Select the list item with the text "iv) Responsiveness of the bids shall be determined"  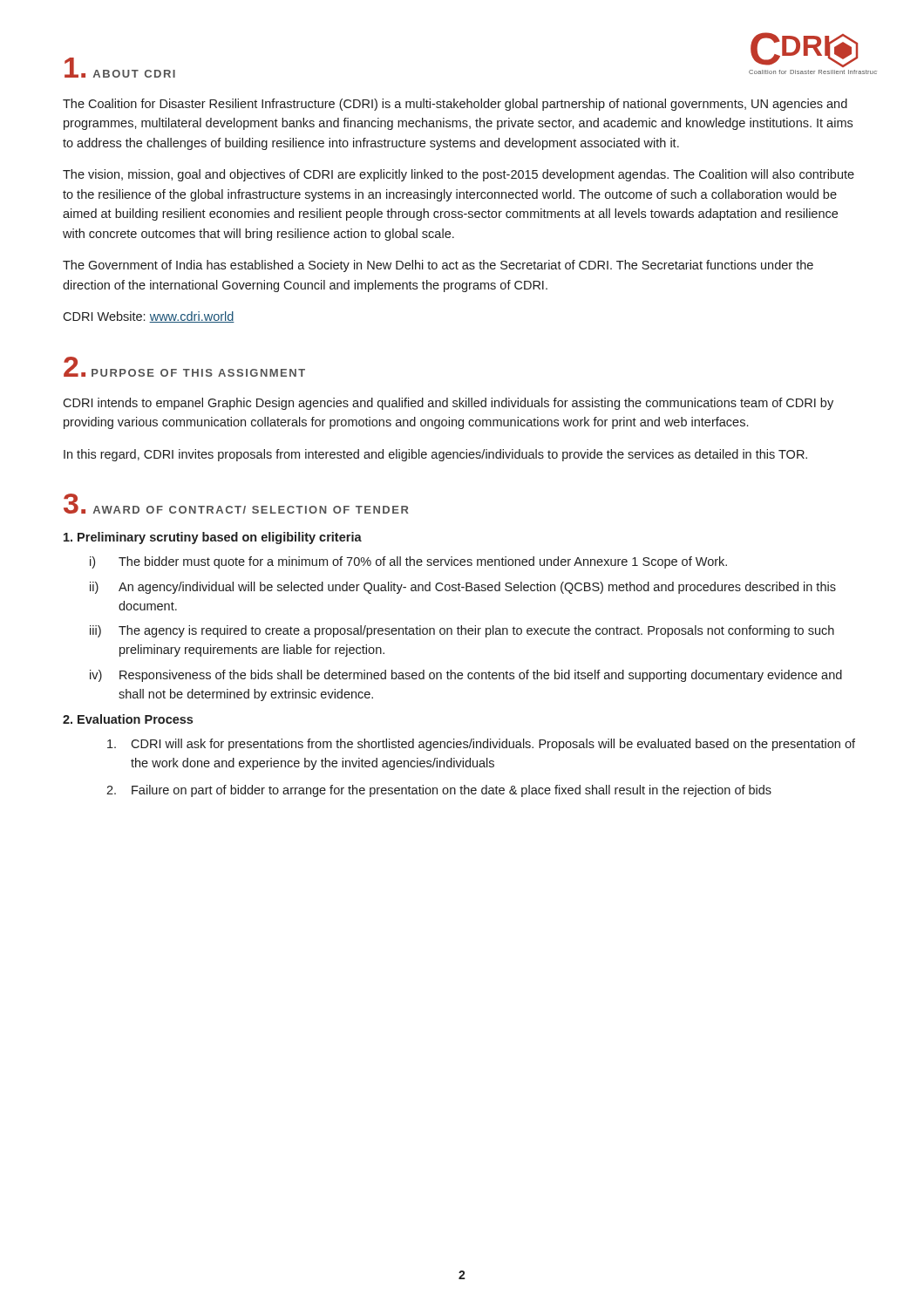point(475,685)
